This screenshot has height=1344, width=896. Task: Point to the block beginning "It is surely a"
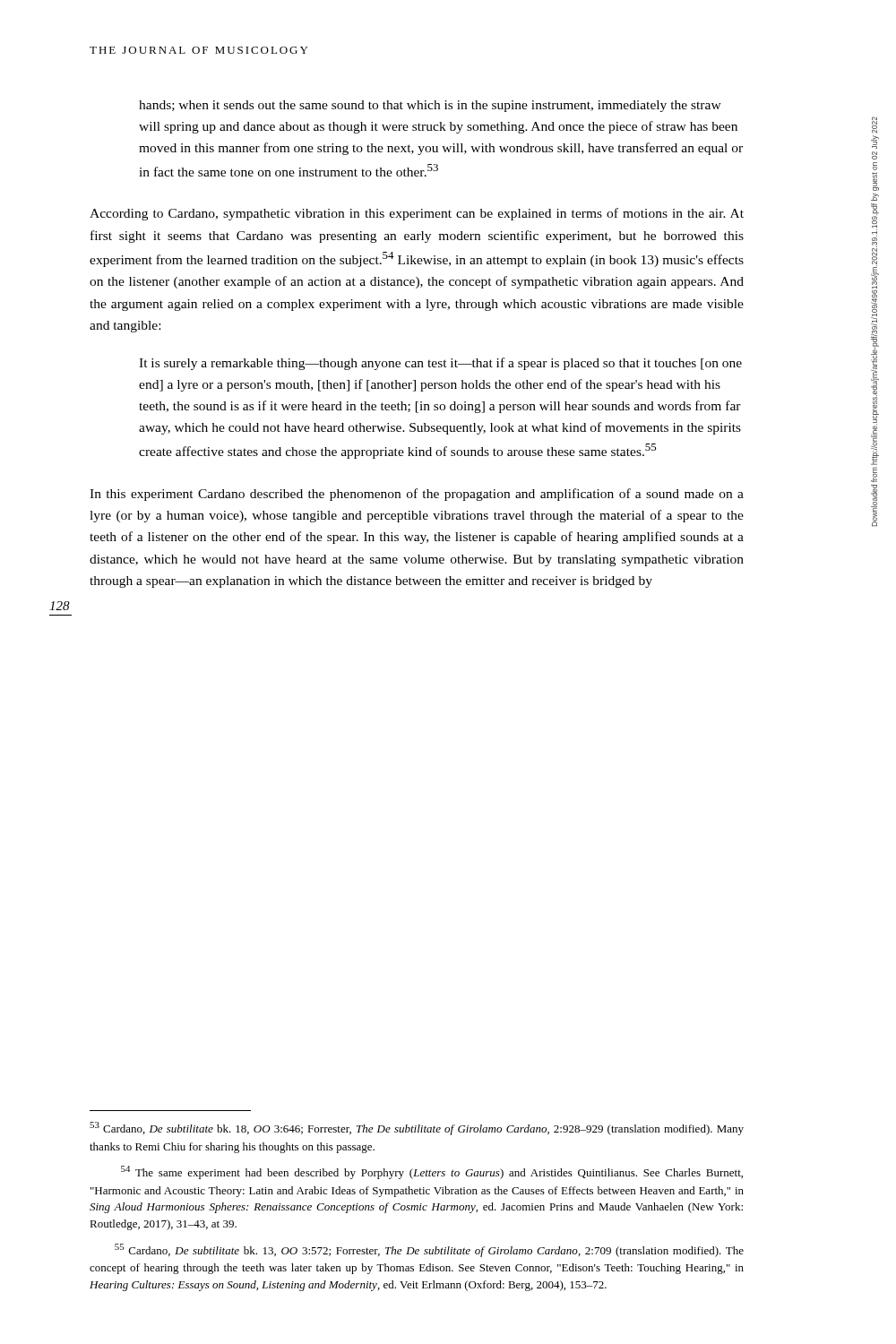coord(440,407)
